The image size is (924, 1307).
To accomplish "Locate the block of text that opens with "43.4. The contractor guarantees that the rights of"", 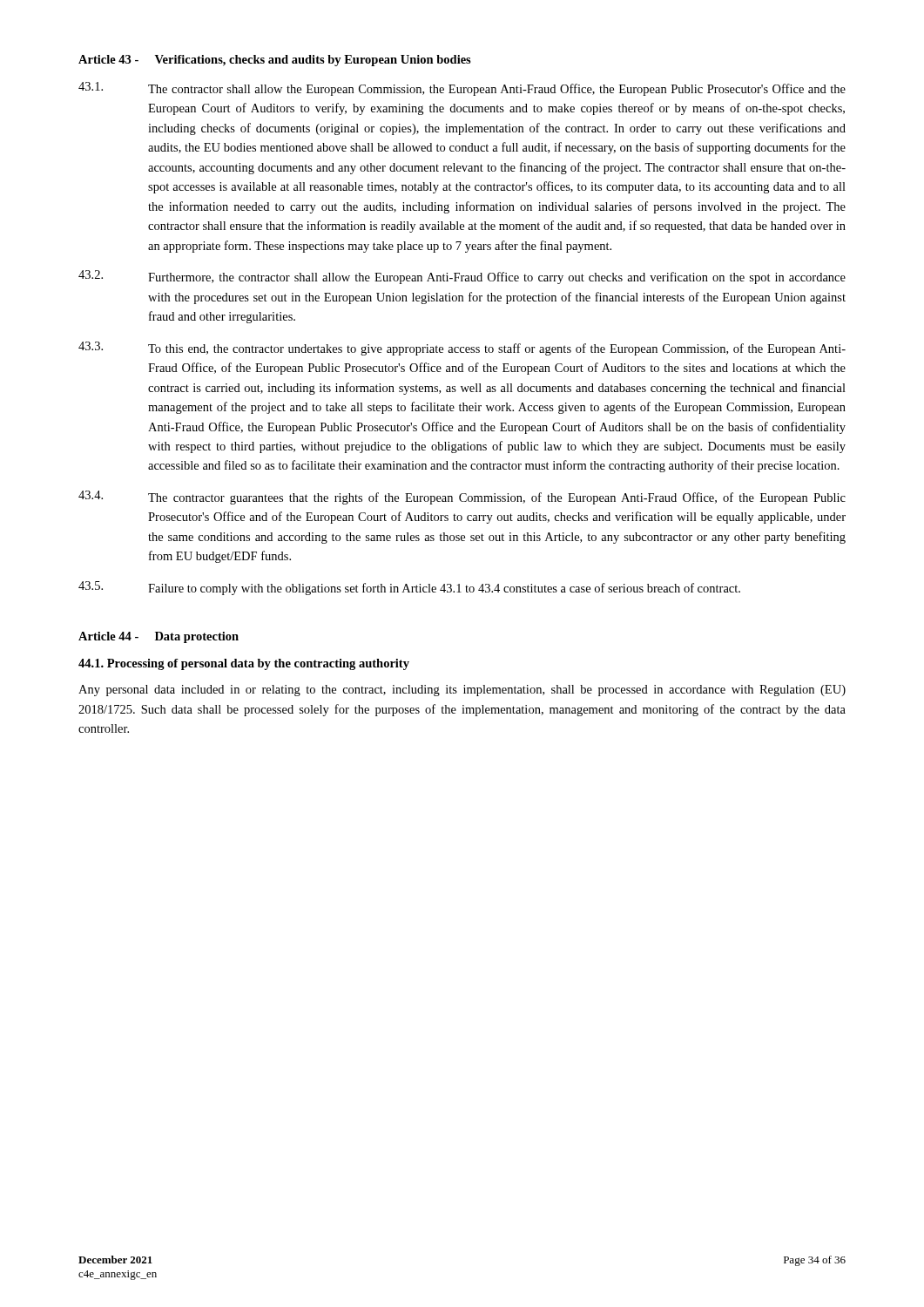I will [462, 527].
